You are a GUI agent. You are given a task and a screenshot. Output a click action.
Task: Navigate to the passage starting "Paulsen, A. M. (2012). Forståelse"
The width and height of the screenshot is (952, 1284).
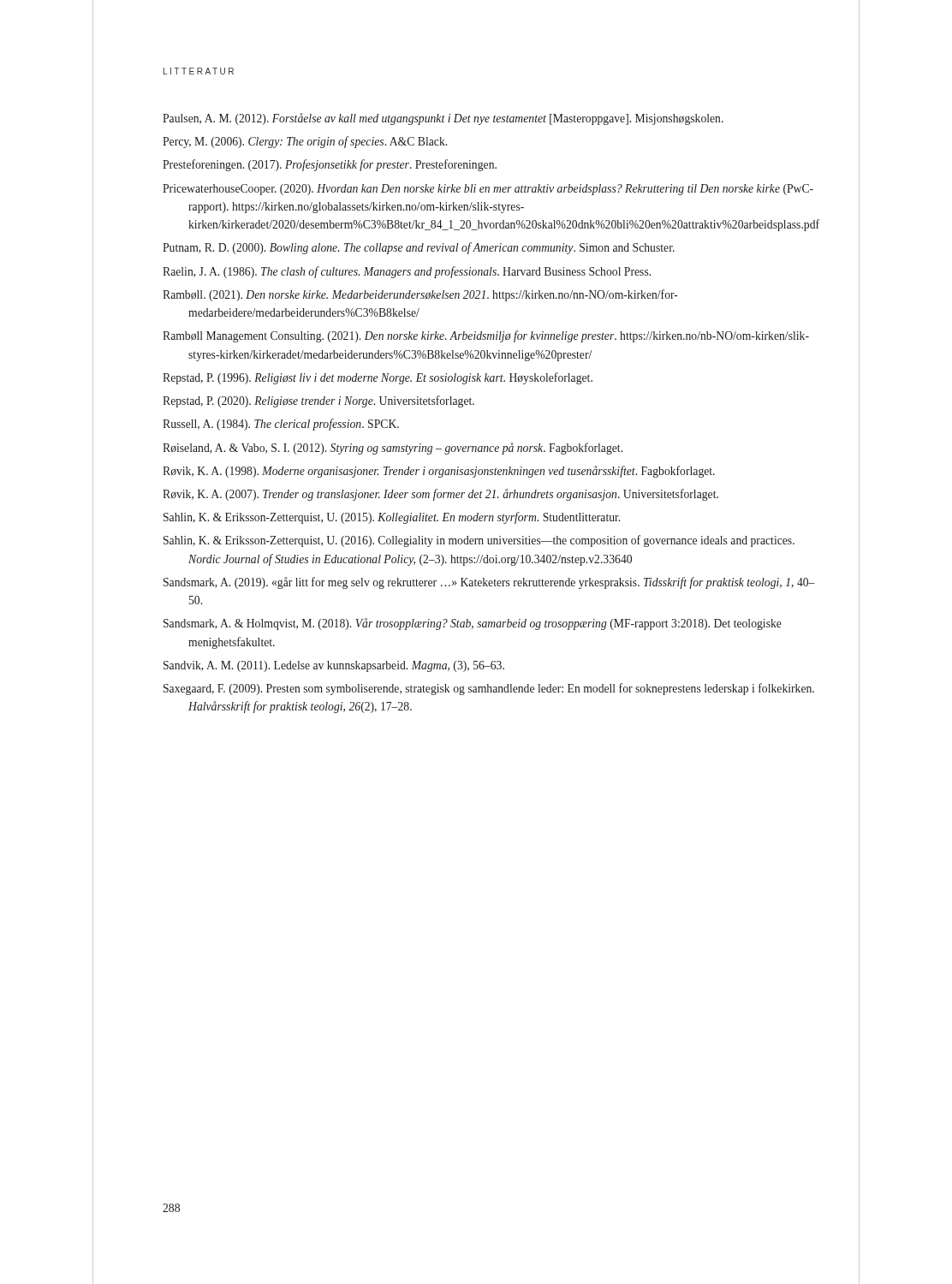pyautogui.click(x=443, y=119)
